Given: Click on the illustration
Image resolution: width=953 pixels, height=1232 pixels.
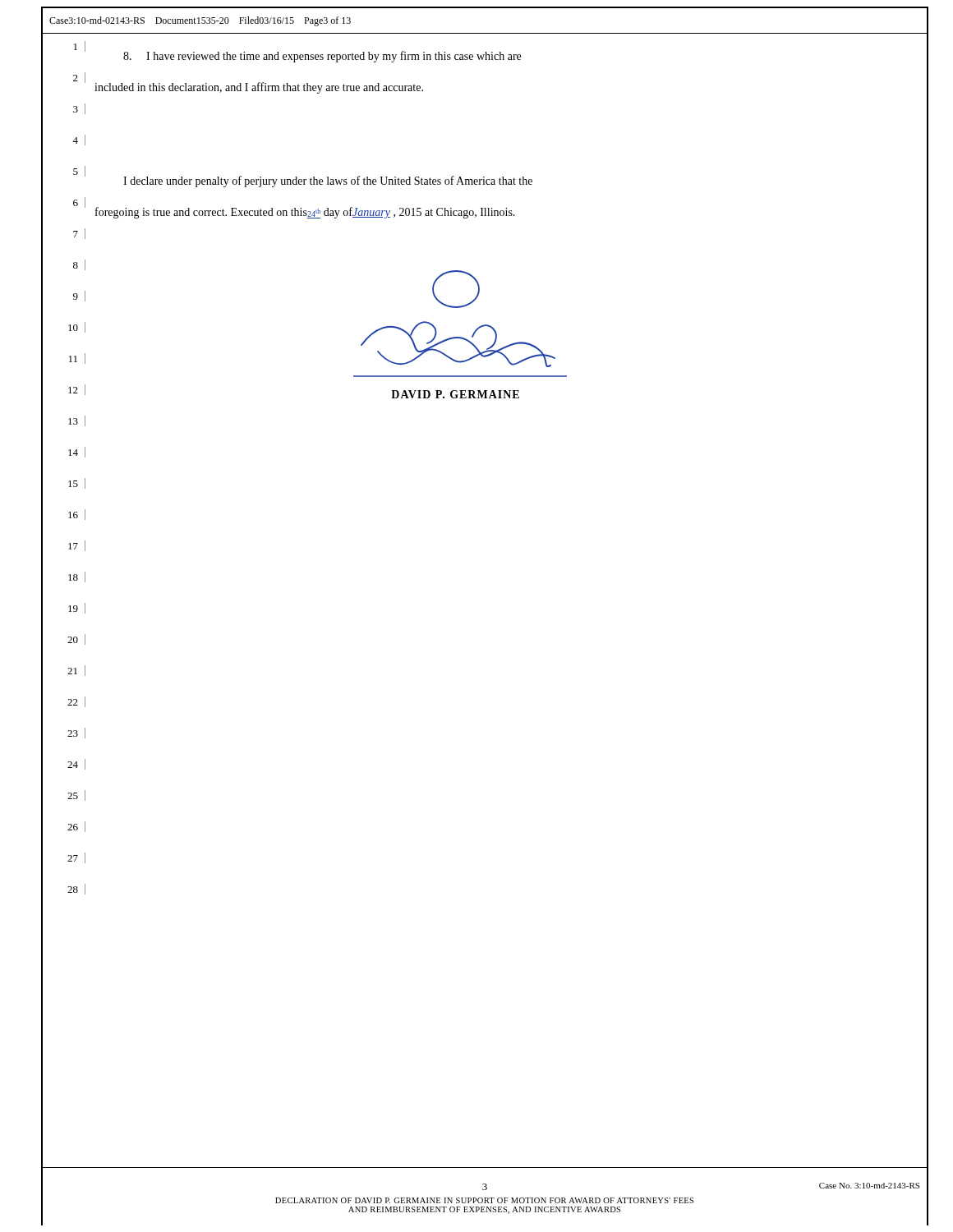Looking at the screenshot, I should pos(452,337).
